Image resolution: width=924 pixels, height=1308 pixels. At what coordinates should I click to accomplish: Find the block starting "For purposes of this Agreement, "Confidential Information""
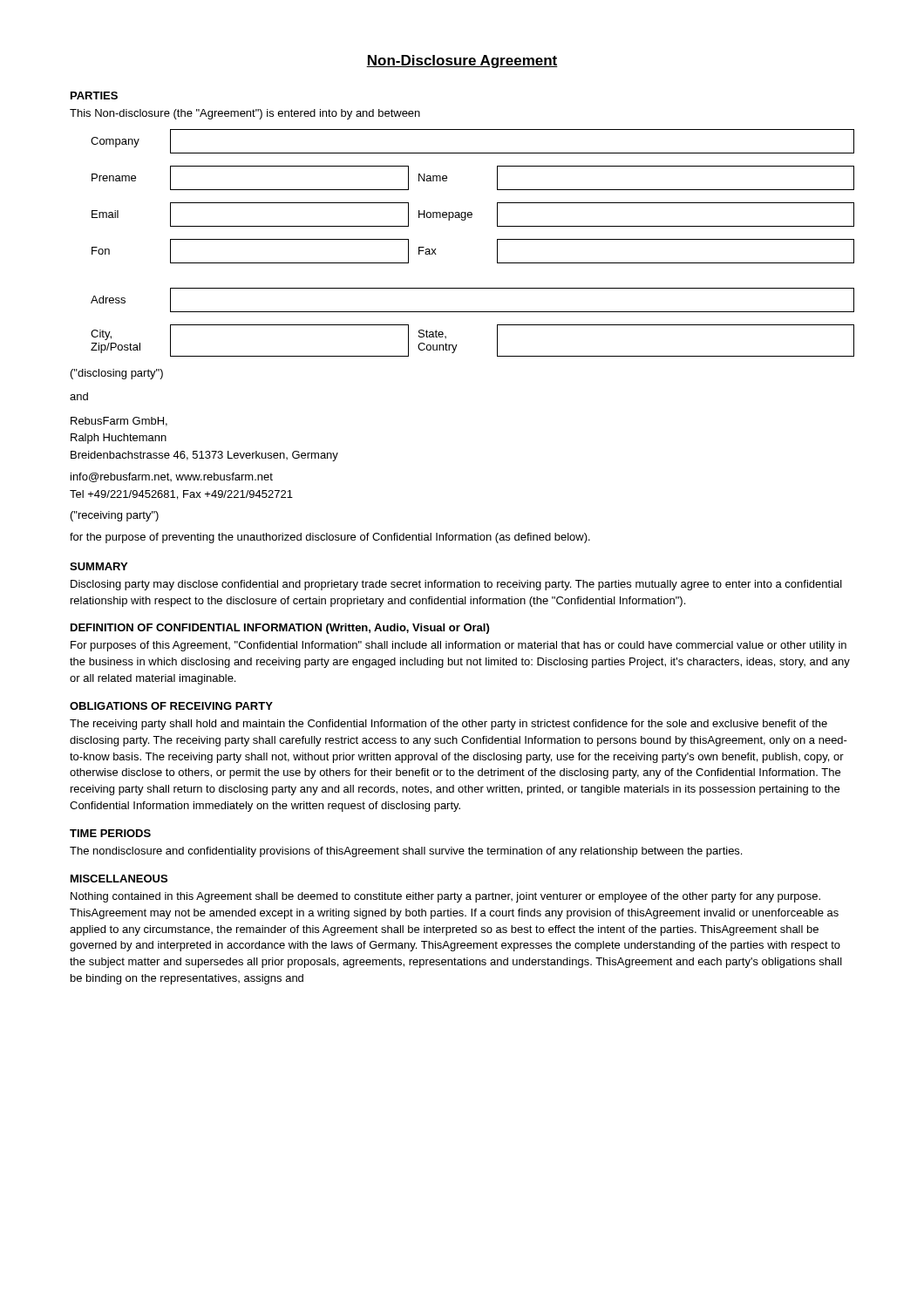460,662
